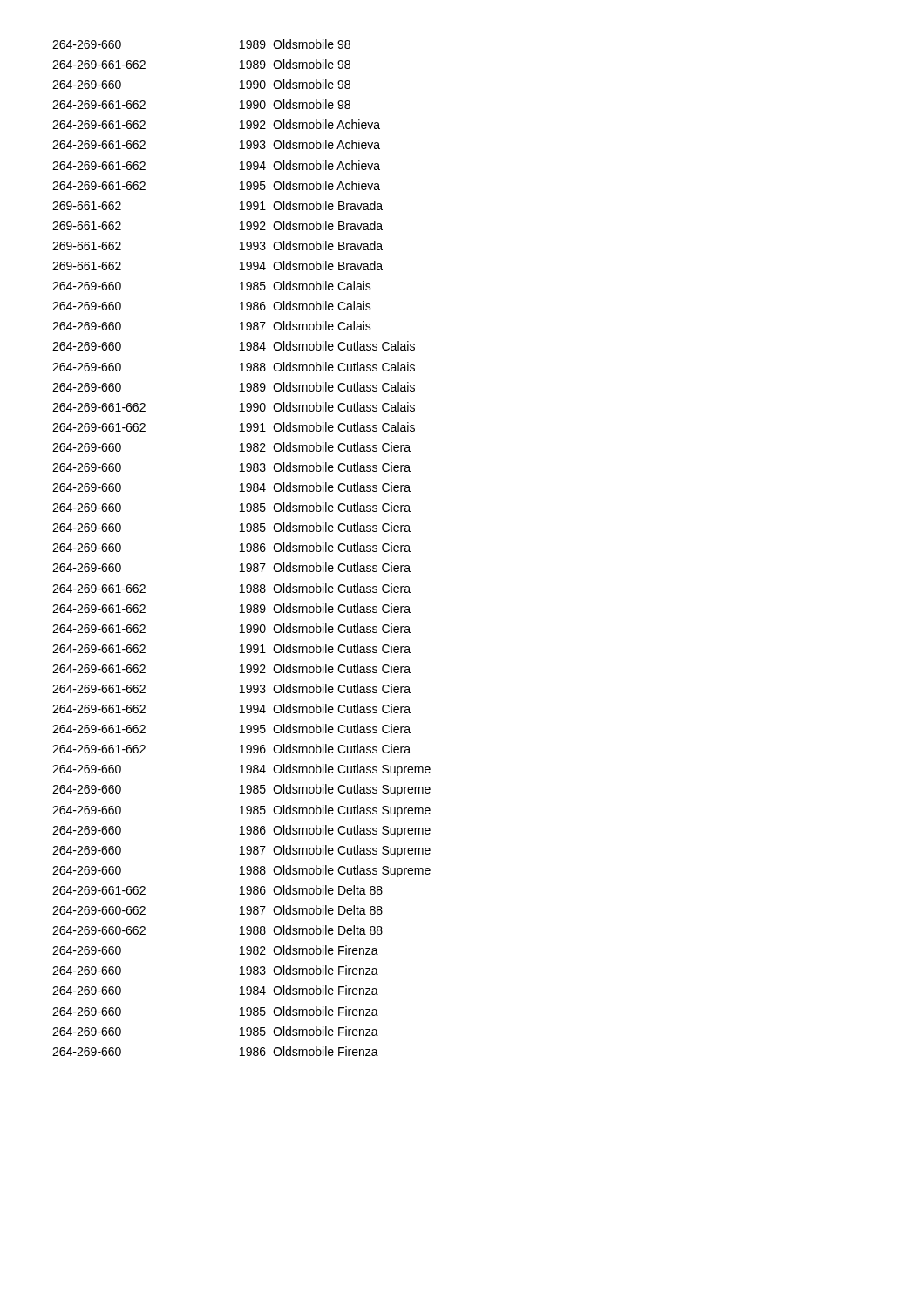This screenshot has height=1308, width=924.
Task: Where does it say "264-269-661-662 1991 Oldsmobile Cutlass Calais"?
Action: click(x=234, y=428)
